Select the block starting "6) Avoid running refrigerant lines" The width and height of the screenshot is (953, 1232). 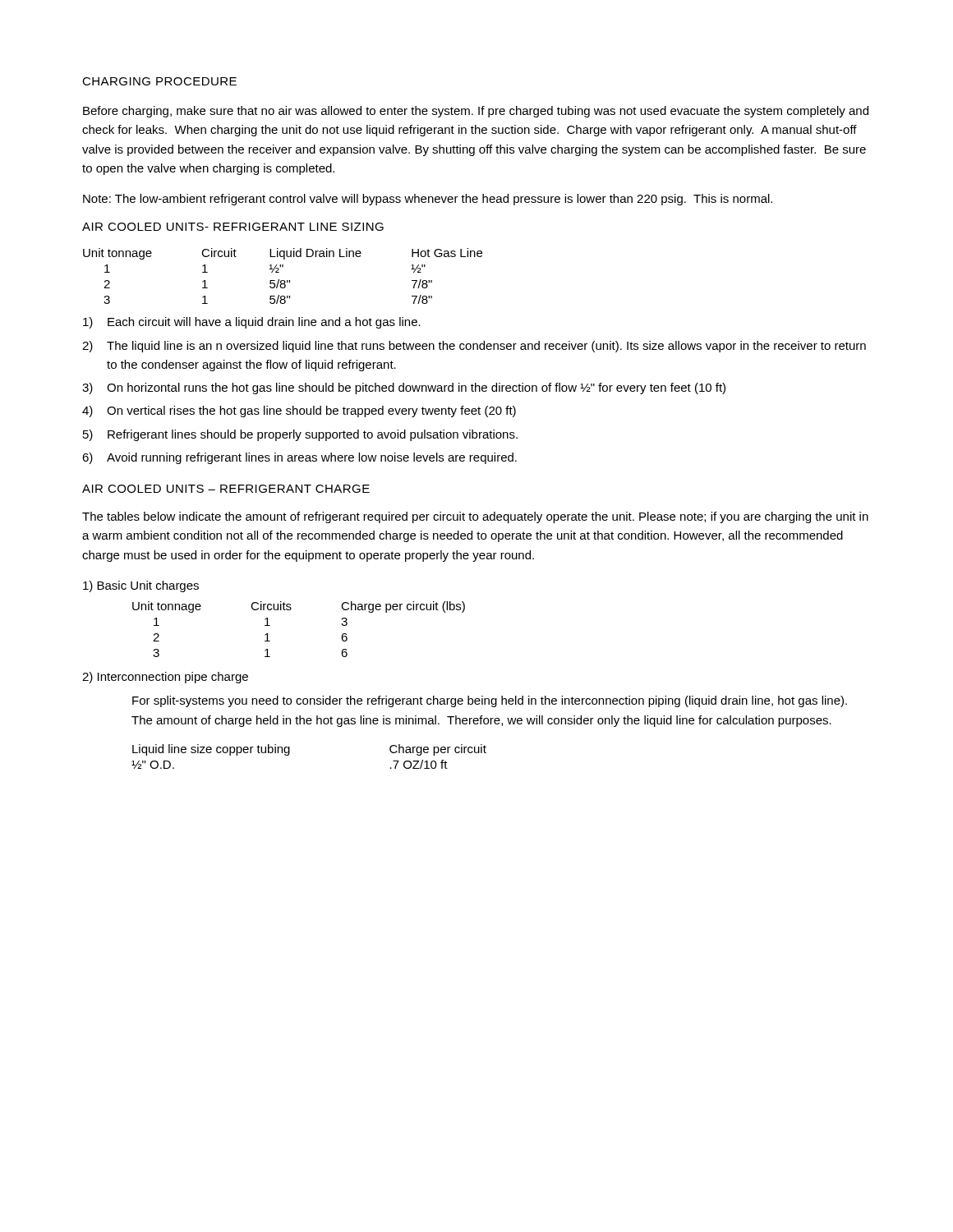(x=476, y=457)
